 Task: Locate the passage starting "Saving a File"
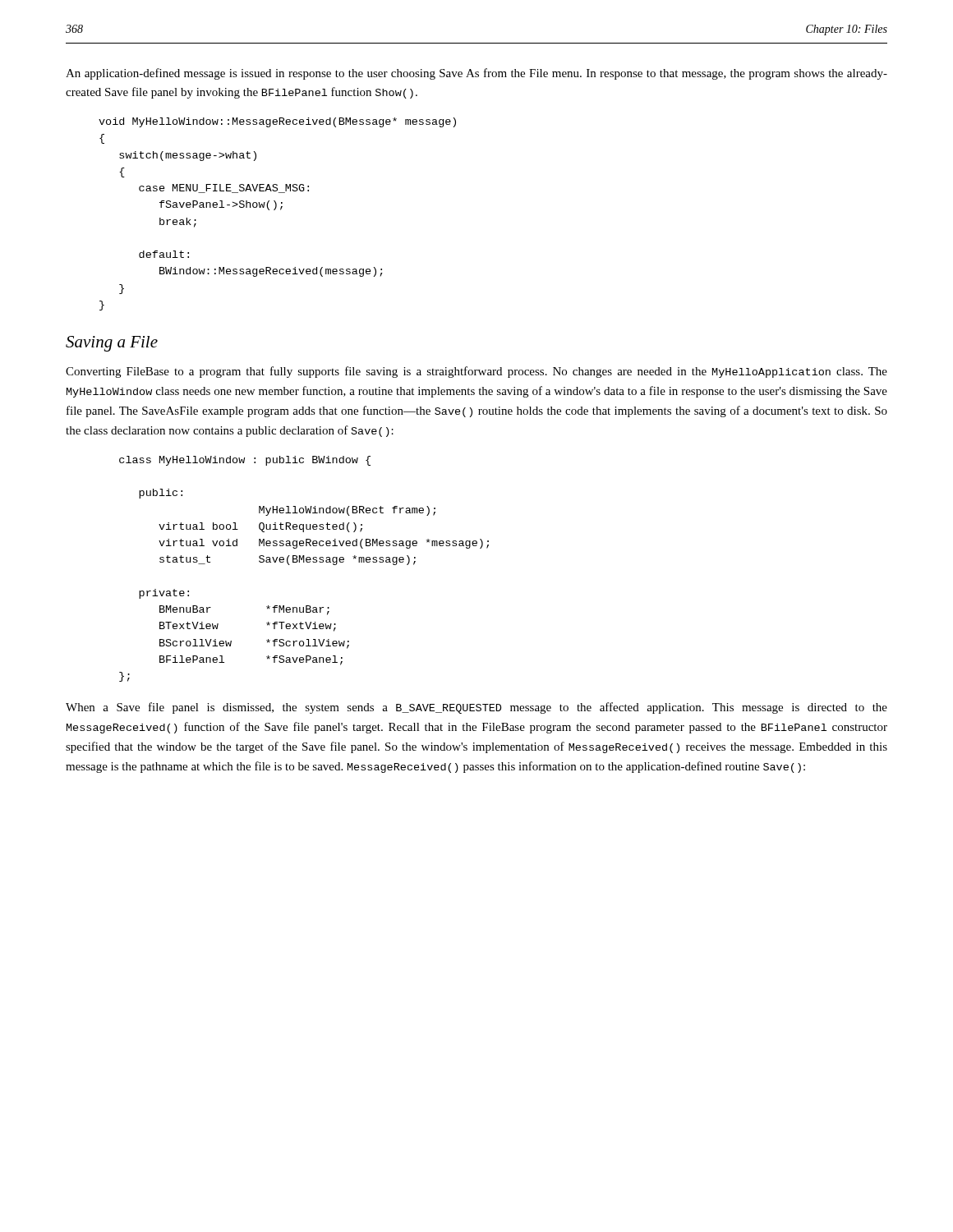click(x=112, y=342)
